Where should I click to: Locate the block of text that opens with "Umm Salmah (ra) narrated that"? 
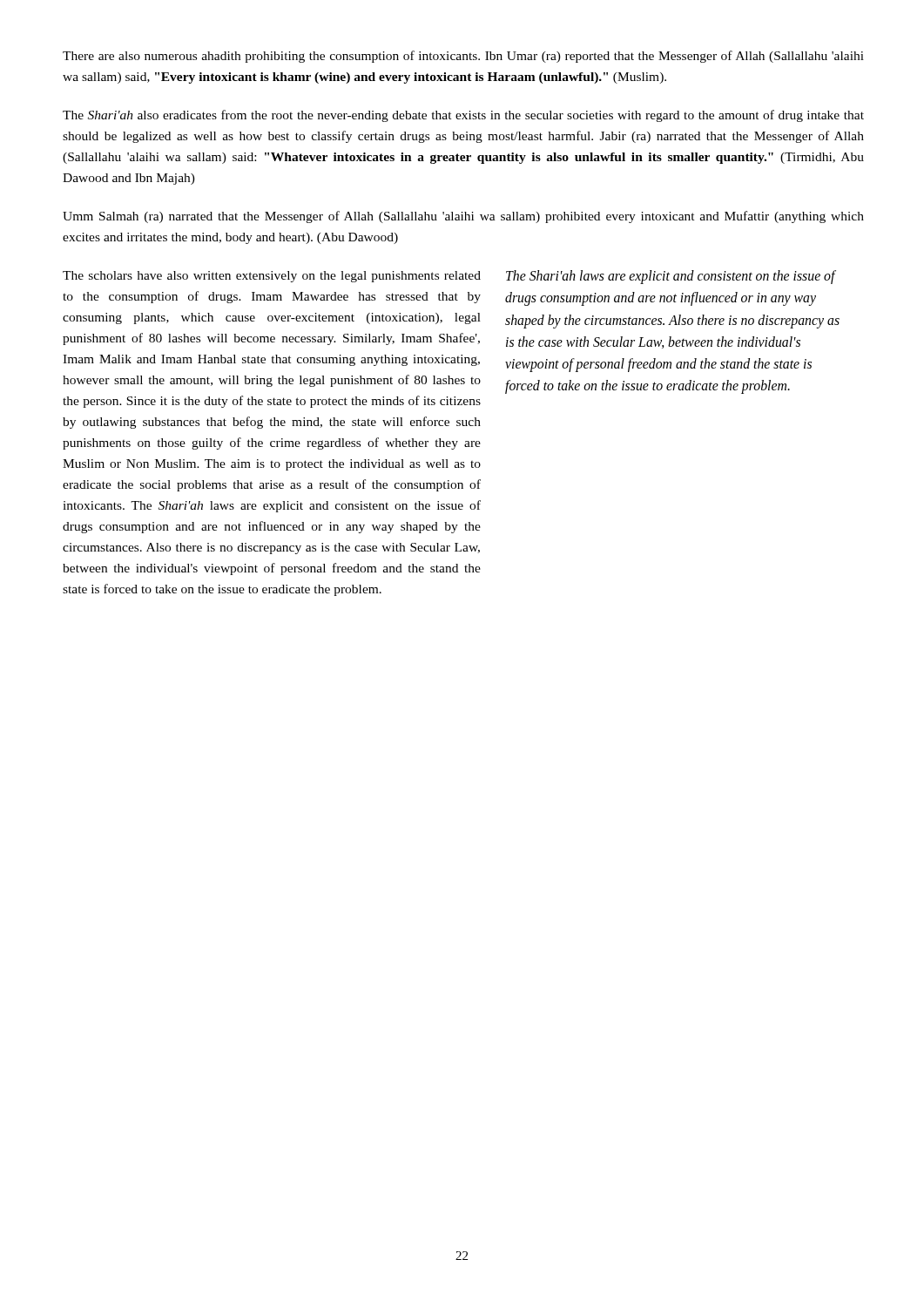tap(463, 226)
